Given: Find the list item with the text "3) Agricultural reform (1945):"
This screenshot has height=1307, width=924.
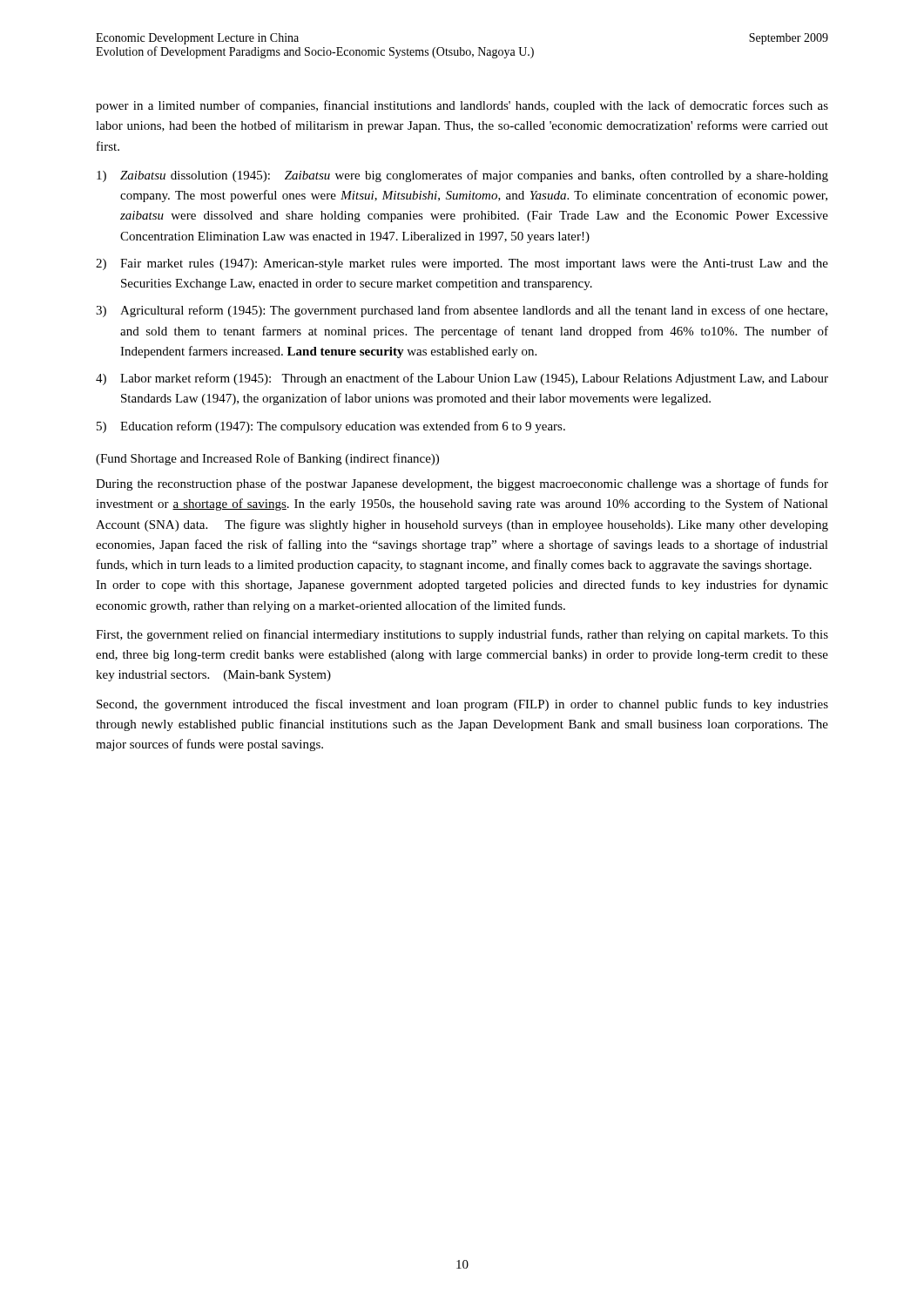Looking at the screenshot, I should tap(462, 331).
